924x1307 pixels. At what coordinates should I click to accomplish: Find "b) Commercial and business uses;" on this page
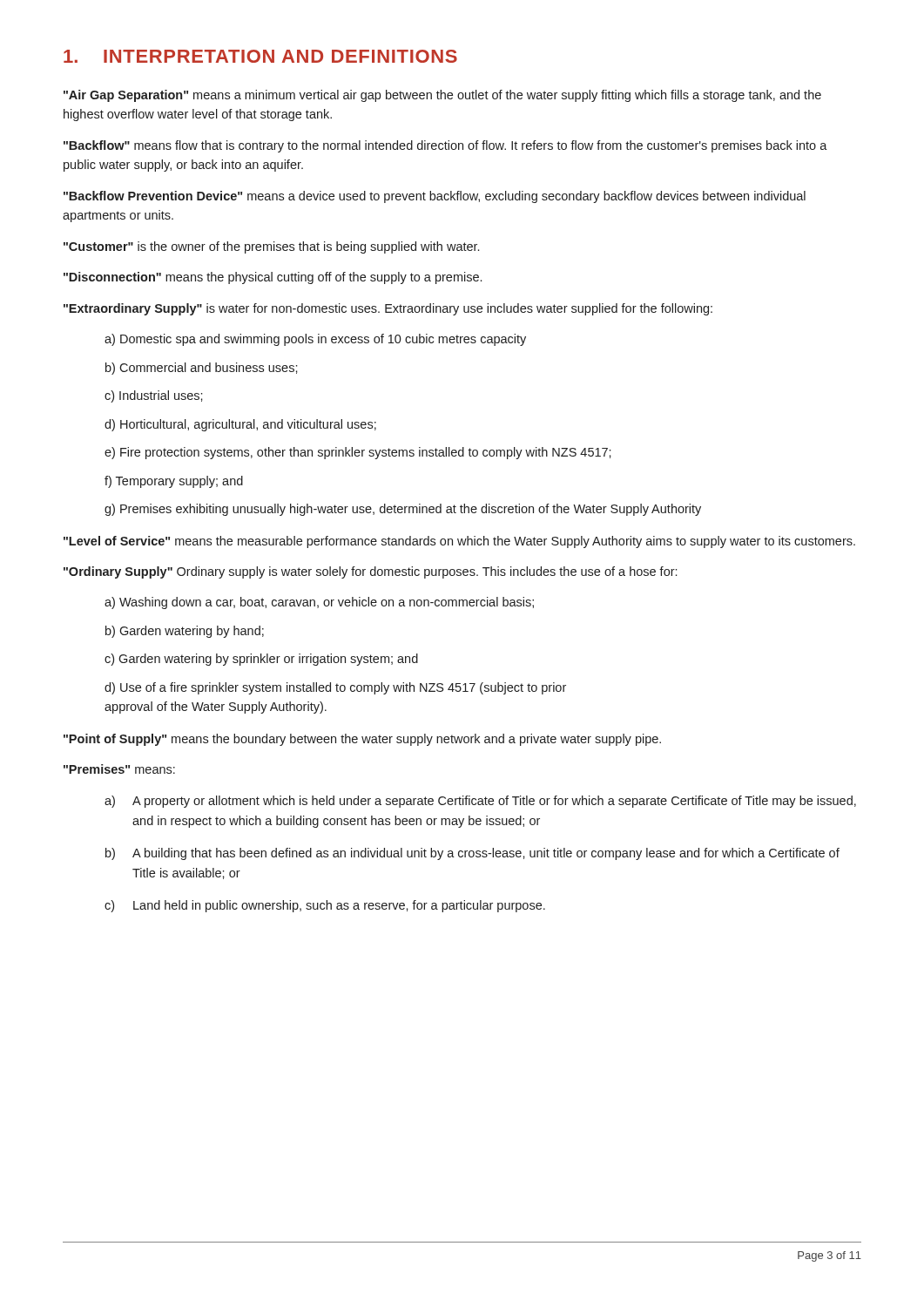[x=201, y=367]
